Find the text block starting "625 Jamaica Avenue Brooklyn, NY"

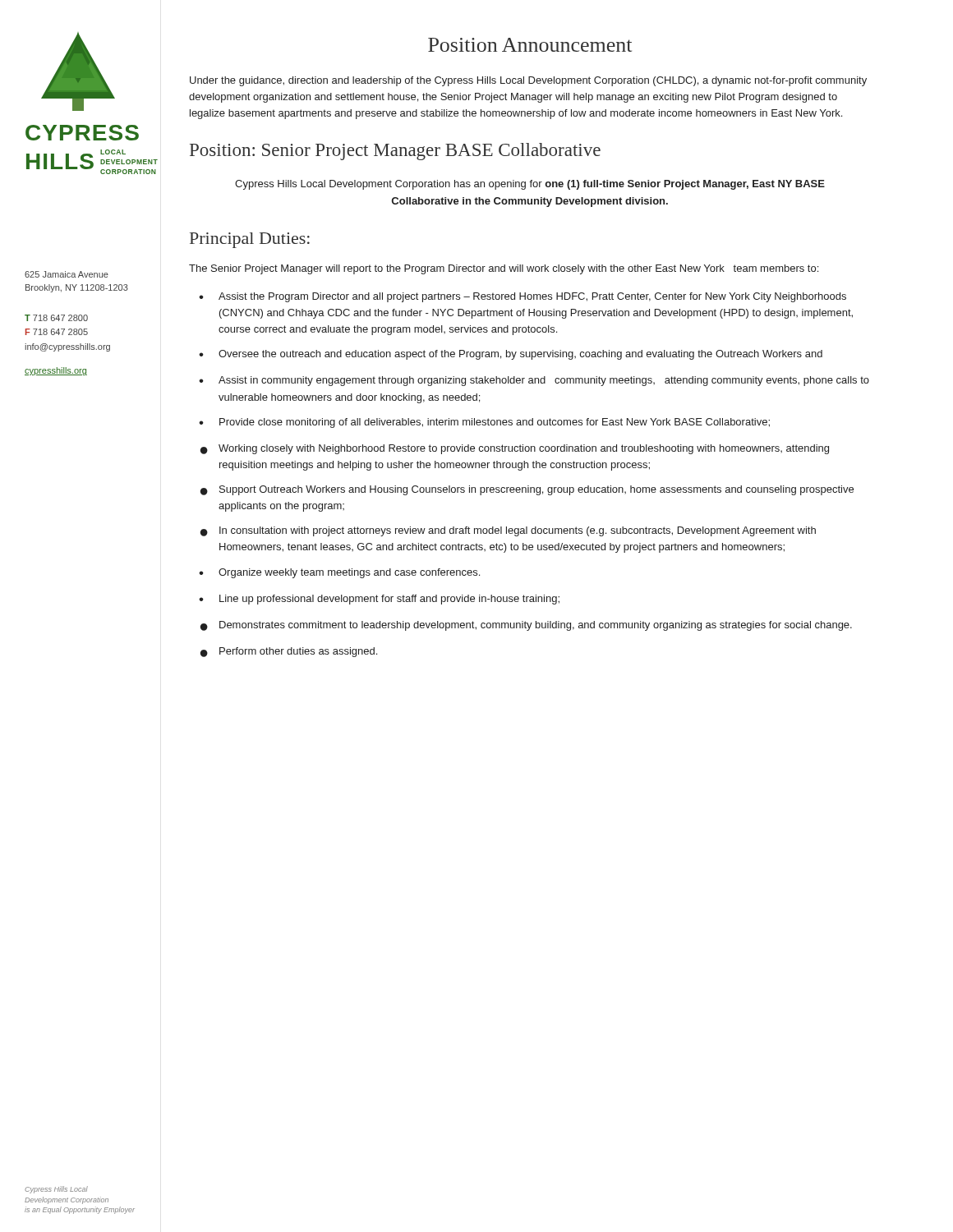(x=76, y=281)
